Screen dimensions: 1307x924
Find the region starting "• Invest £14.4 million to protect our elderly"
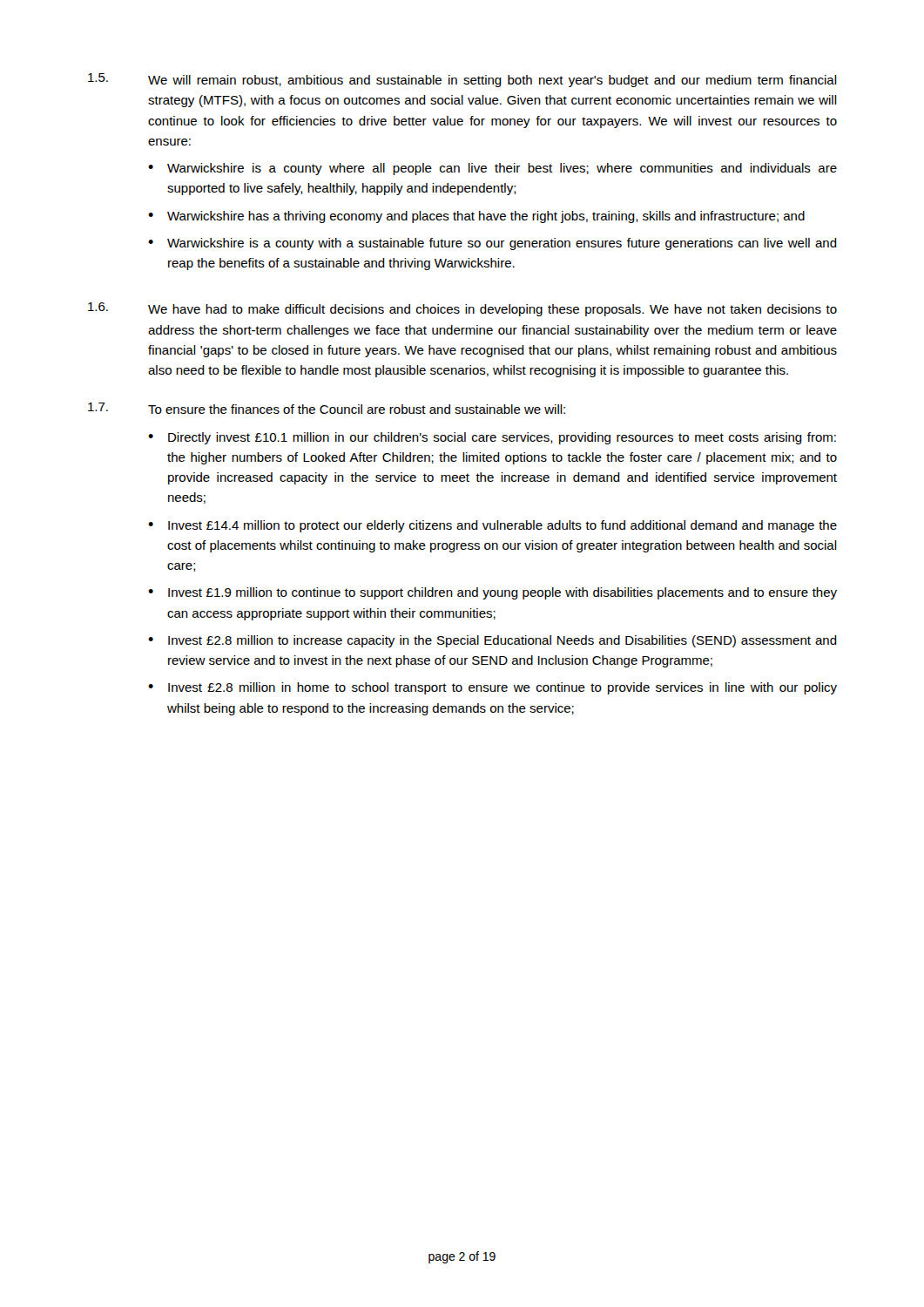coord(492,545)
